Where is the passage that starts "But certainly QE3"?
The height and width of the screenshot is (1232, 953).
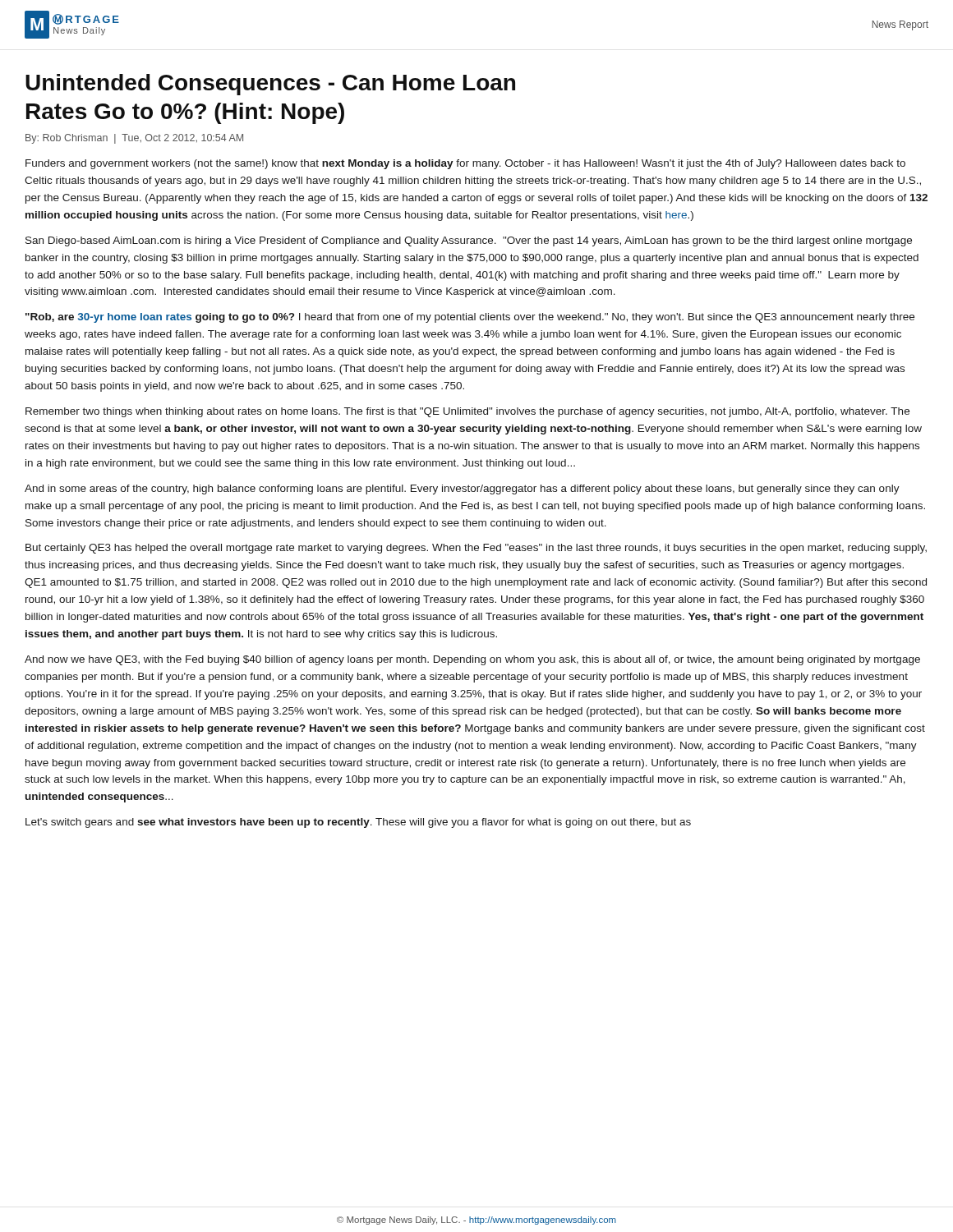(x=476, y=591)
